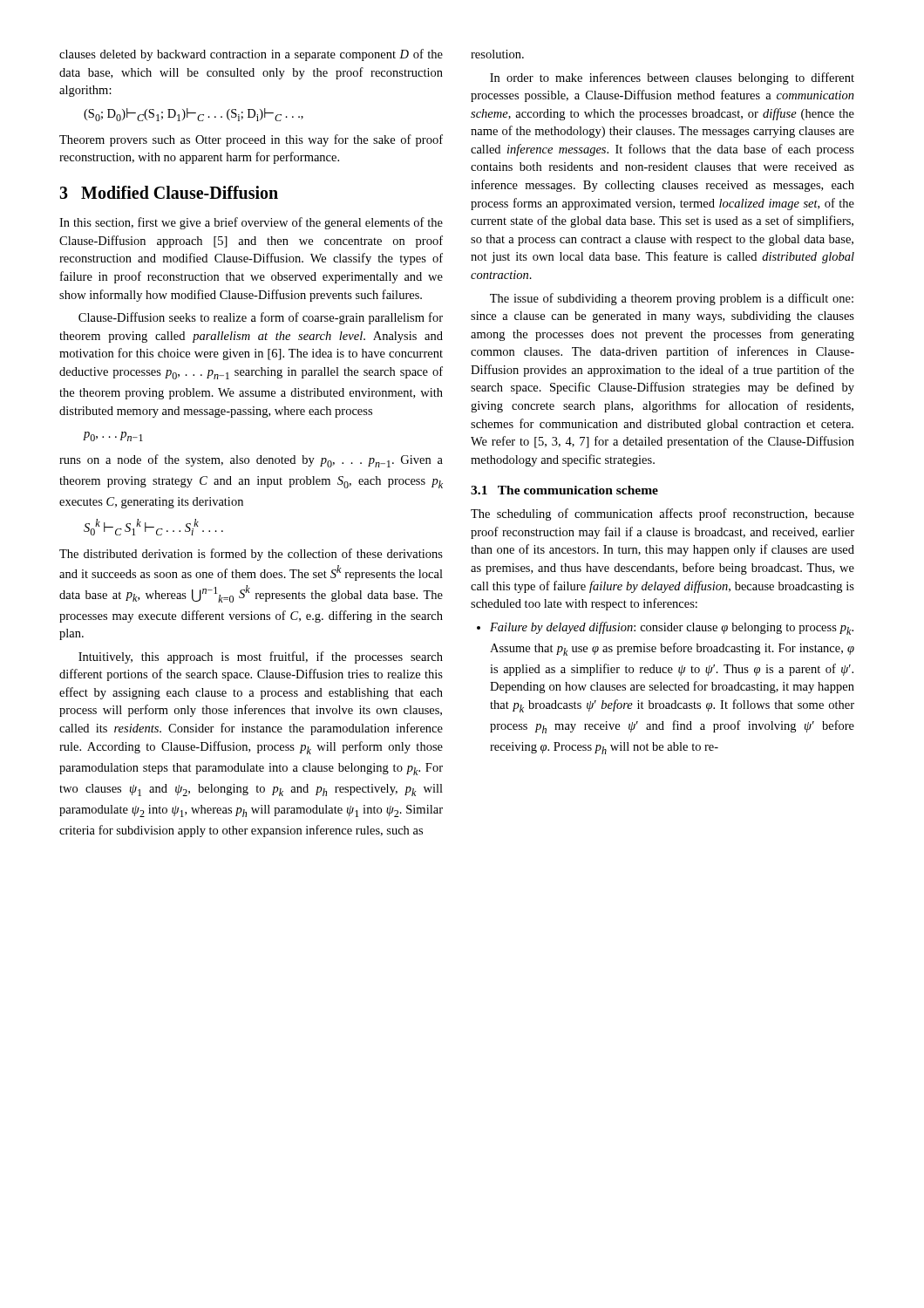Navigate to the region starting "The scheduling of communication affects"
The image size is (924, 1308).
point(662,559)
